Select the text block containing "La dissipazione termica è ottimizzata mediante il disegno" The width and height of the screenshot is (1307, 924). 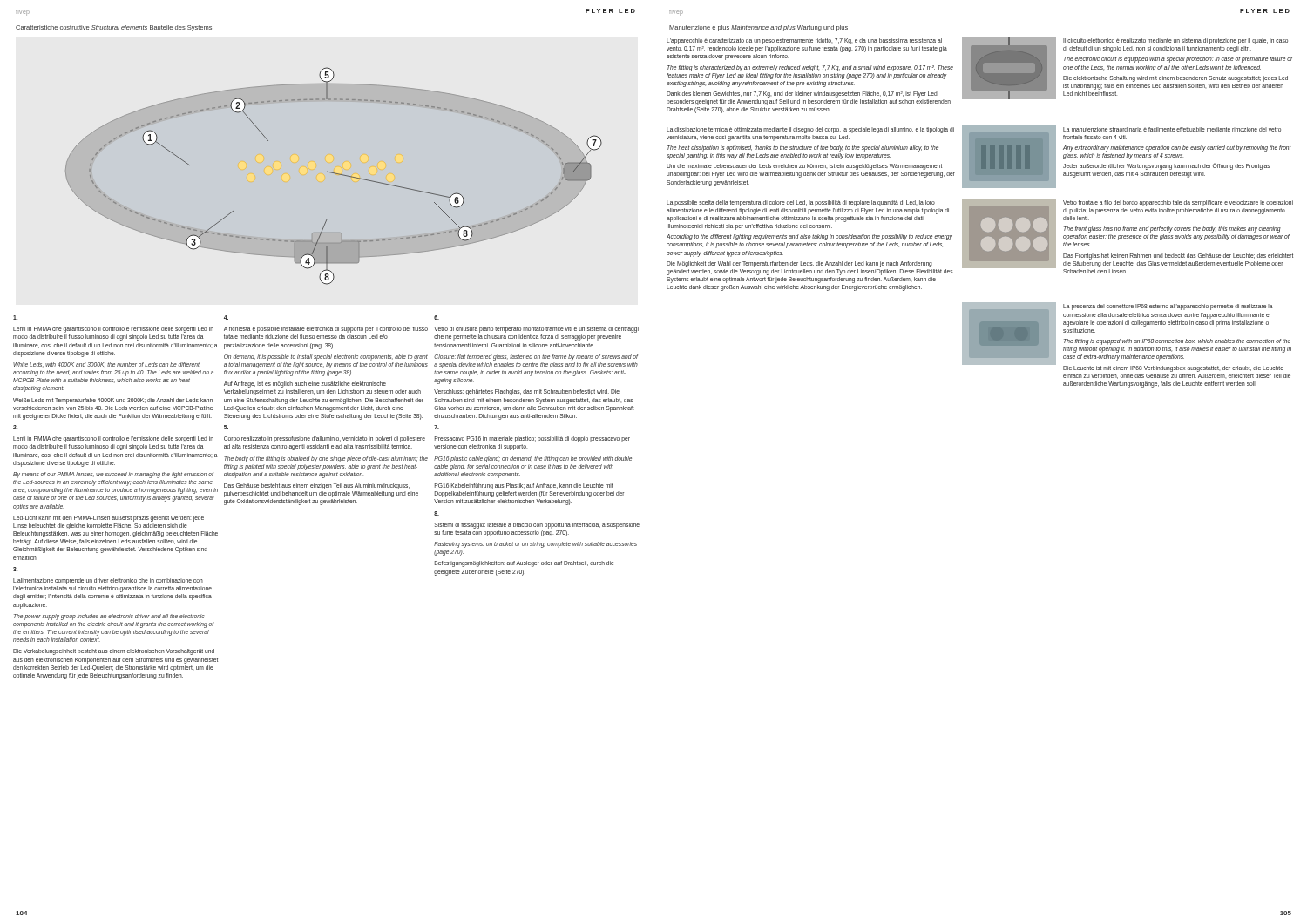click(x=811, y=156)
